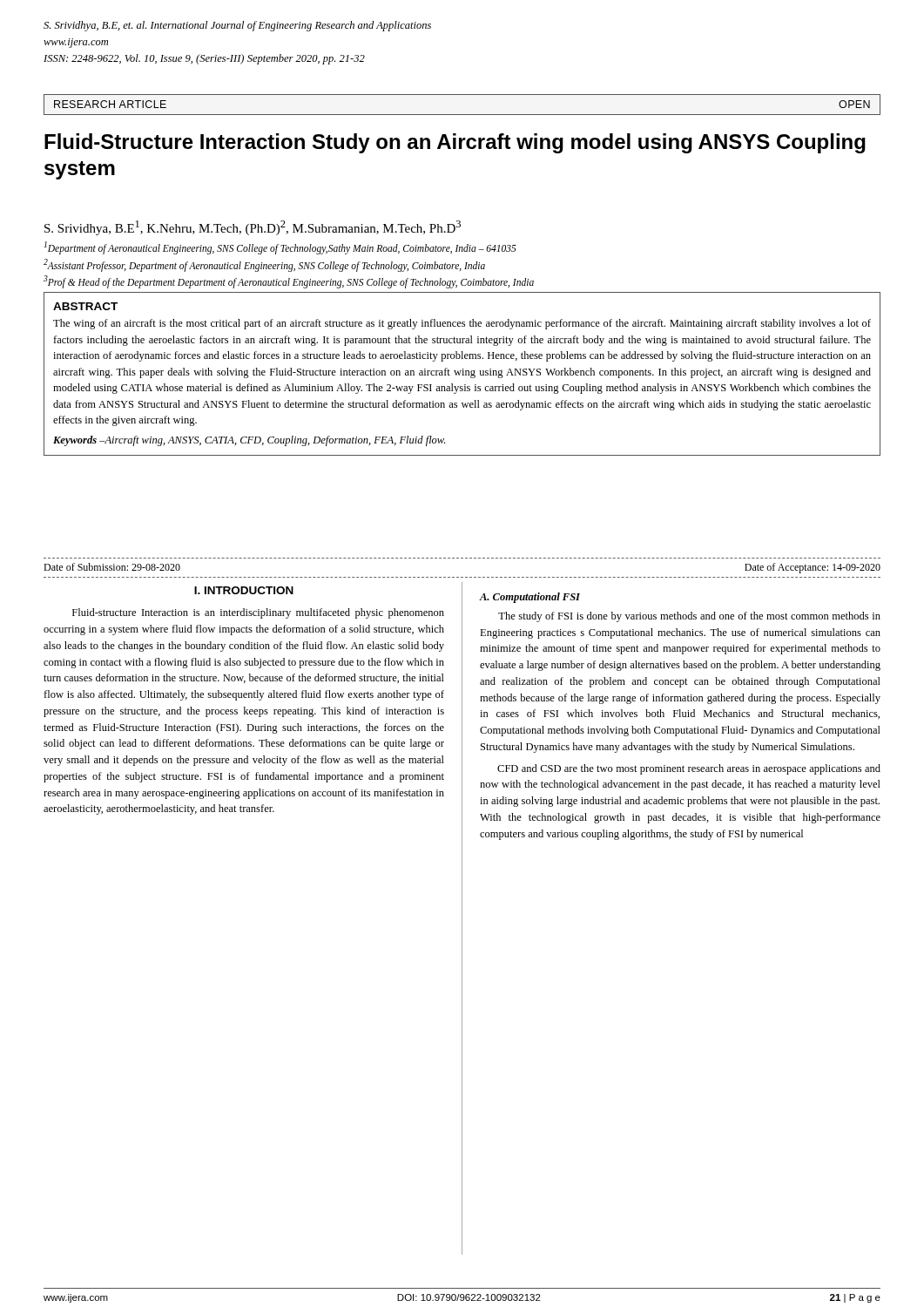This screenshot has width=924, height=1307.
Task: Find the text starting "S. Srividhya, B.E1, K.Nehru, M.Tech, (Ph.D)2,"
Action: pos(462,254)
